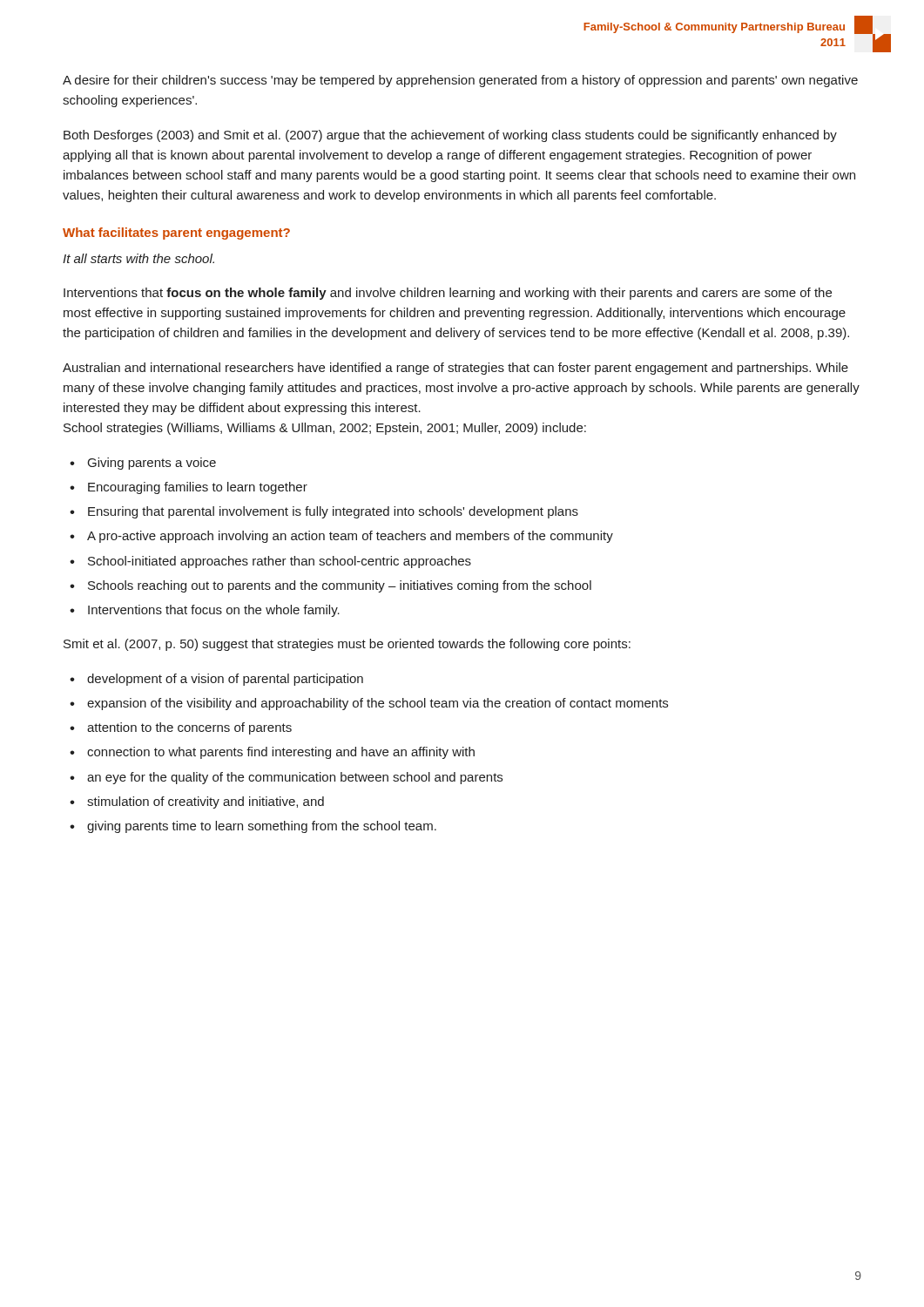Screen dimensions: 1307x924
Task: Click on the region starting "Giving parents a voice"
Action: pos(152,462)
